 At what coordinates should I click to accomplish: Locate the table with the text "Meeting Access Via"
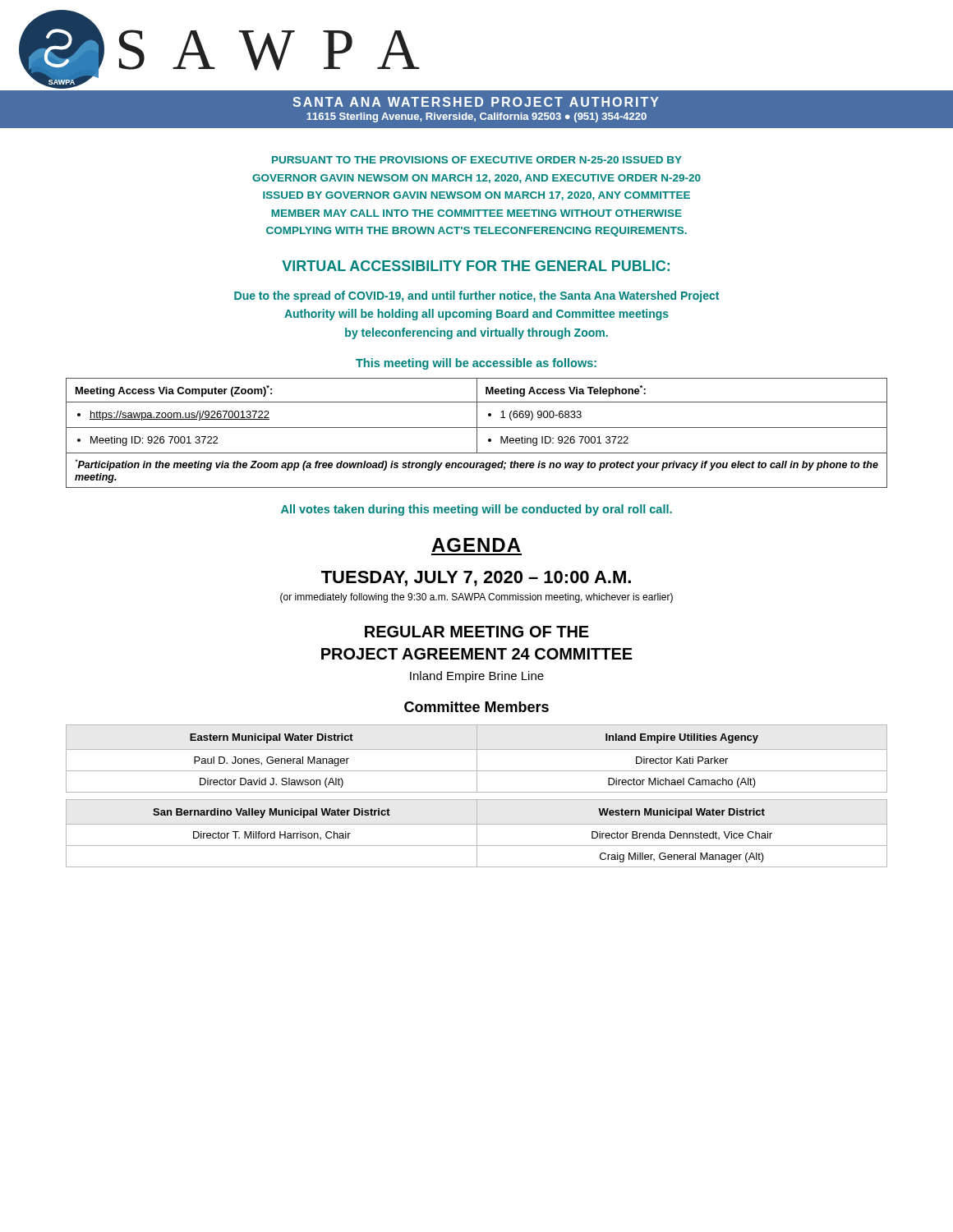(476, 433)
